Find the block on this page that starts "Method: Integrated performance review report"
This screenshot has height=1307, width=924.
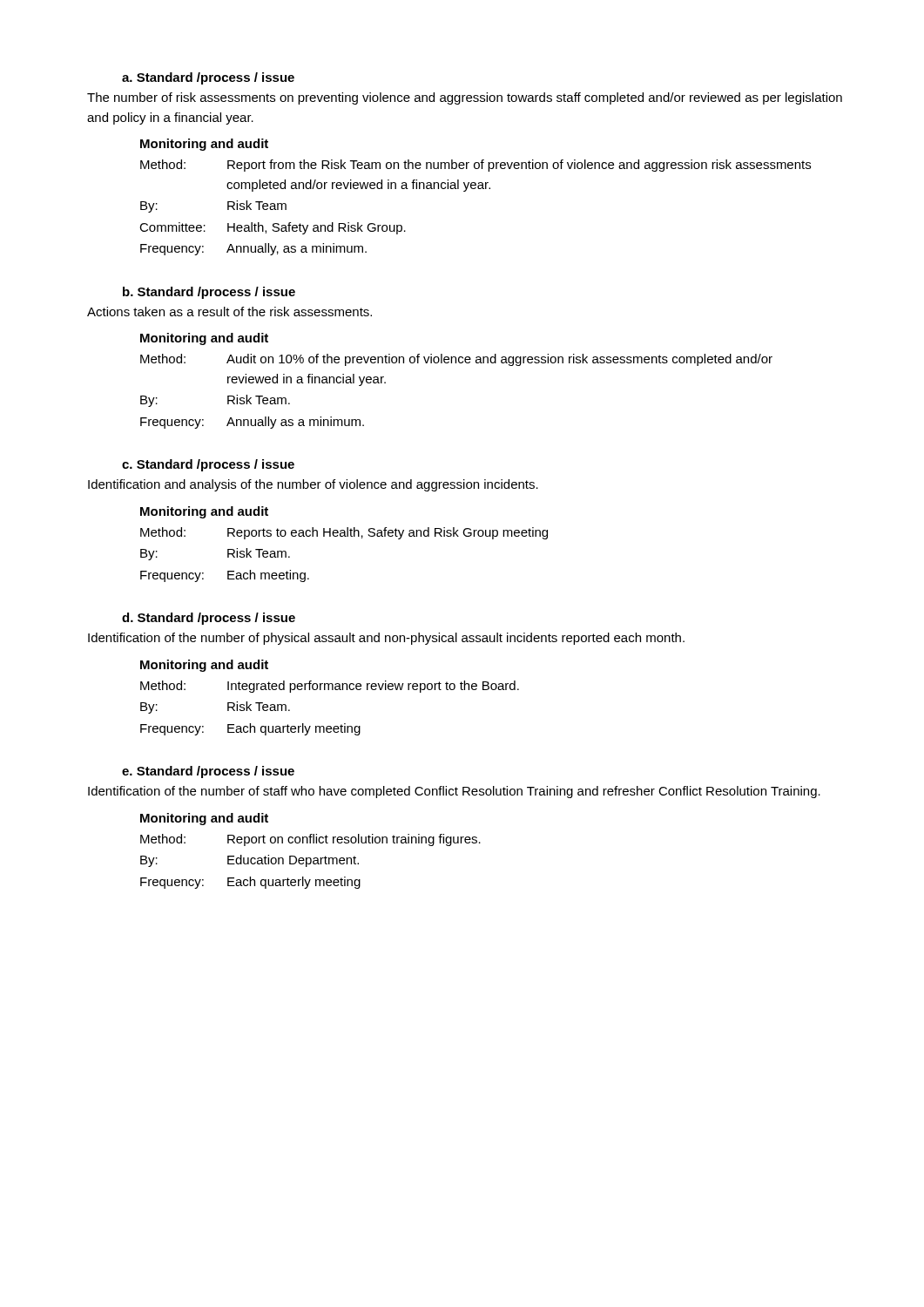click(330, 687)
